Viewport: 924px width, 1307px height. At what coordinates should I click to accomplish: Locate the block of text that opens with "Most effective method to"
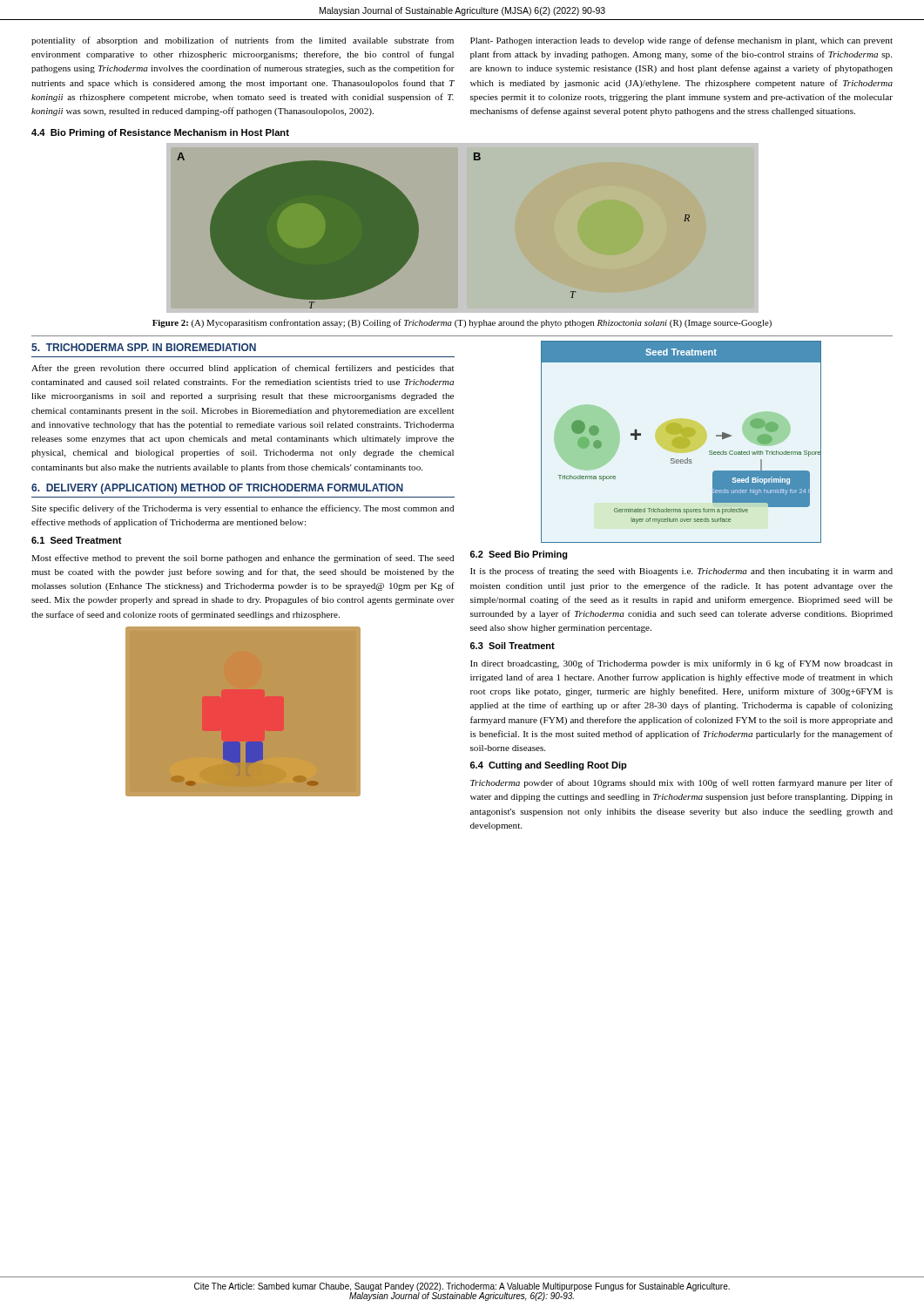[243, 586]
